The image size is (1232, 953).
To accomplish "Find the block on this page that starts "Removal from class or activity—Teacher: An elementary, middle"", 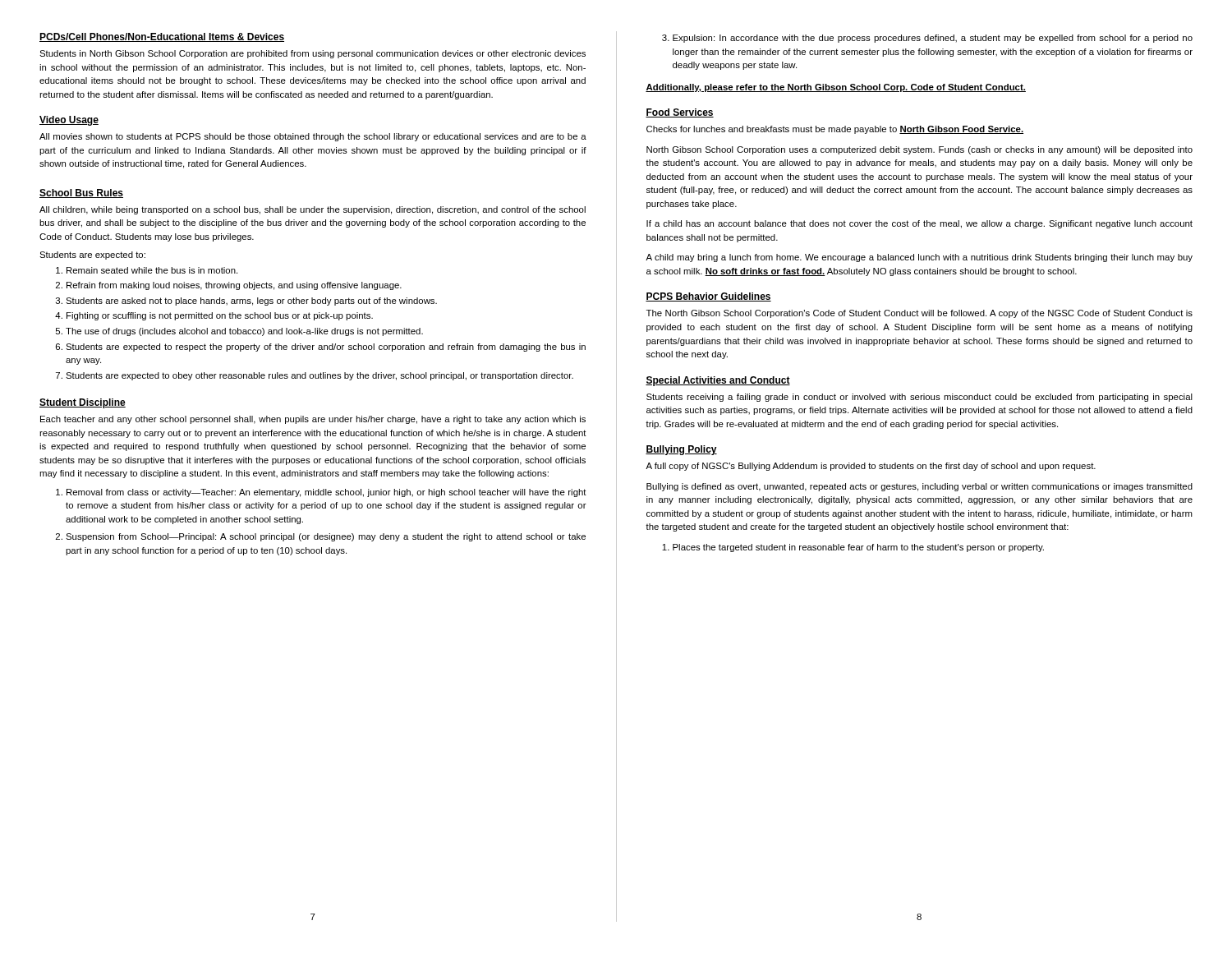I will pos(326,505).
